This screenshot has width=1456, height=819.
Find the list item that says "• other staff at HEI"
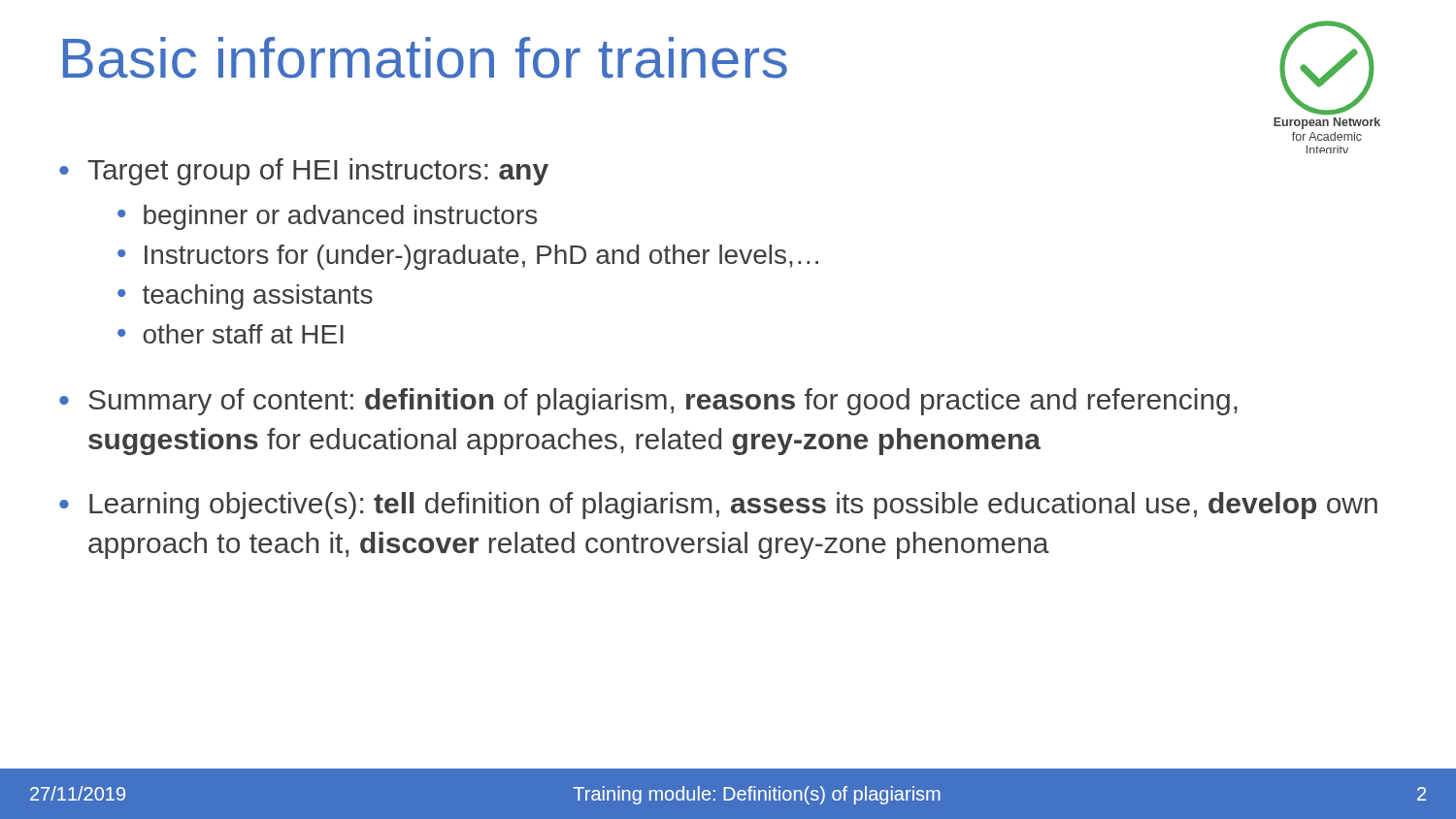click(231, 334)
